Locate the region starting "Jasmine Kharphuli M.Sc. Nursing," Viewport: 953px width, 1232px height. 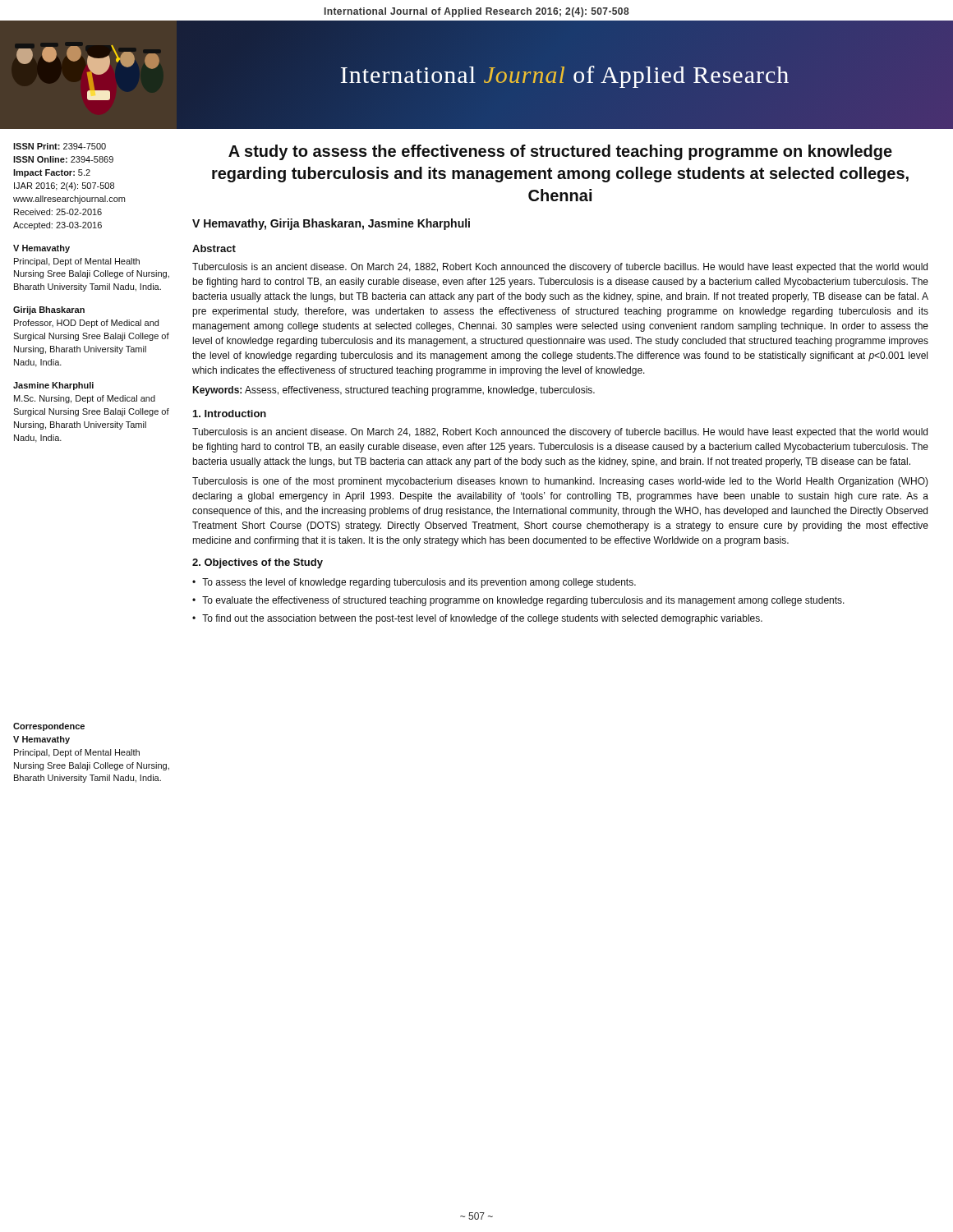coord(91,411)
